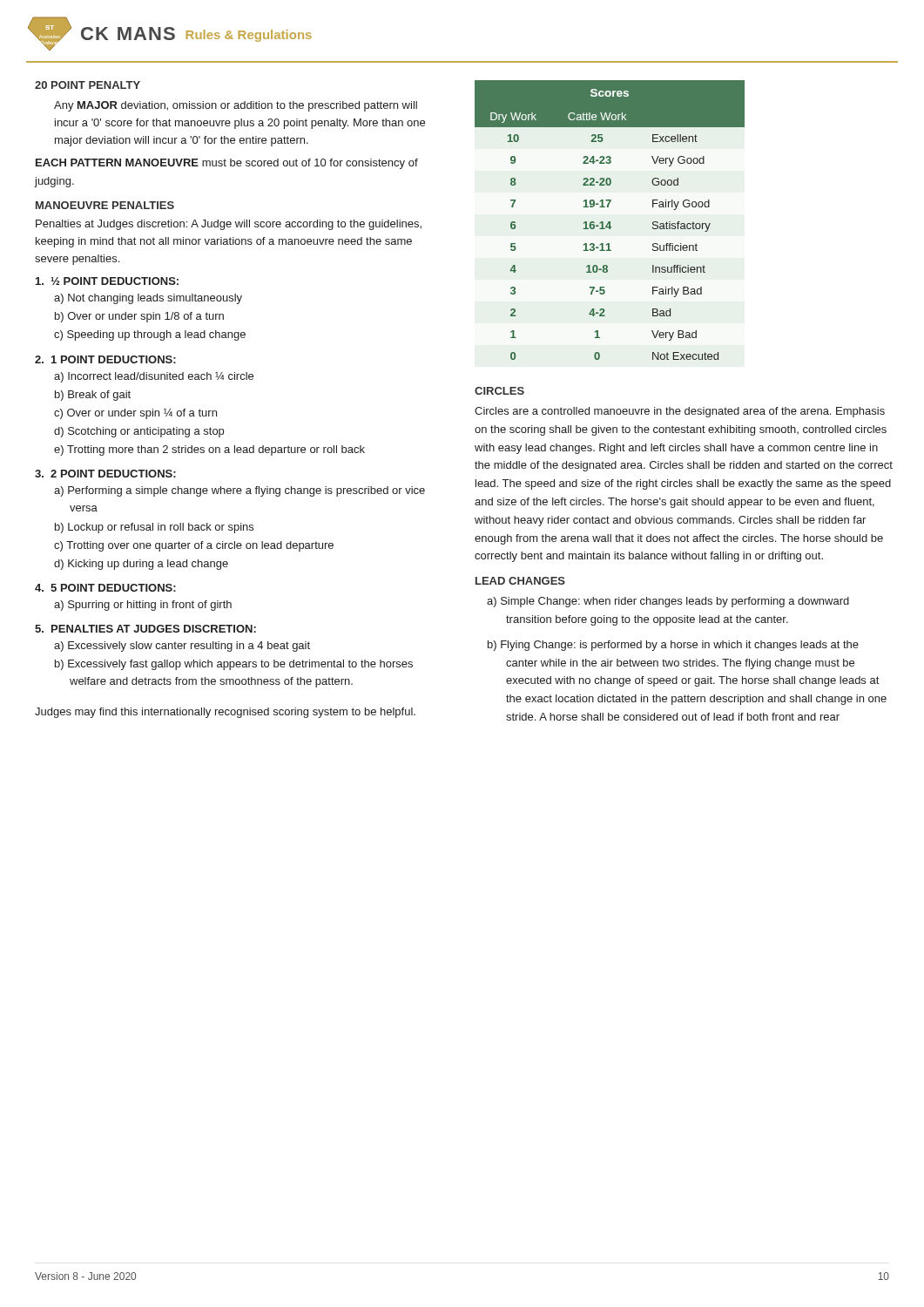Find the list item with the text "5. PENALTIES AT JUDGES DISCRETION:"
This screenshot has height=1307, width=924.
(x=146, y=629)
